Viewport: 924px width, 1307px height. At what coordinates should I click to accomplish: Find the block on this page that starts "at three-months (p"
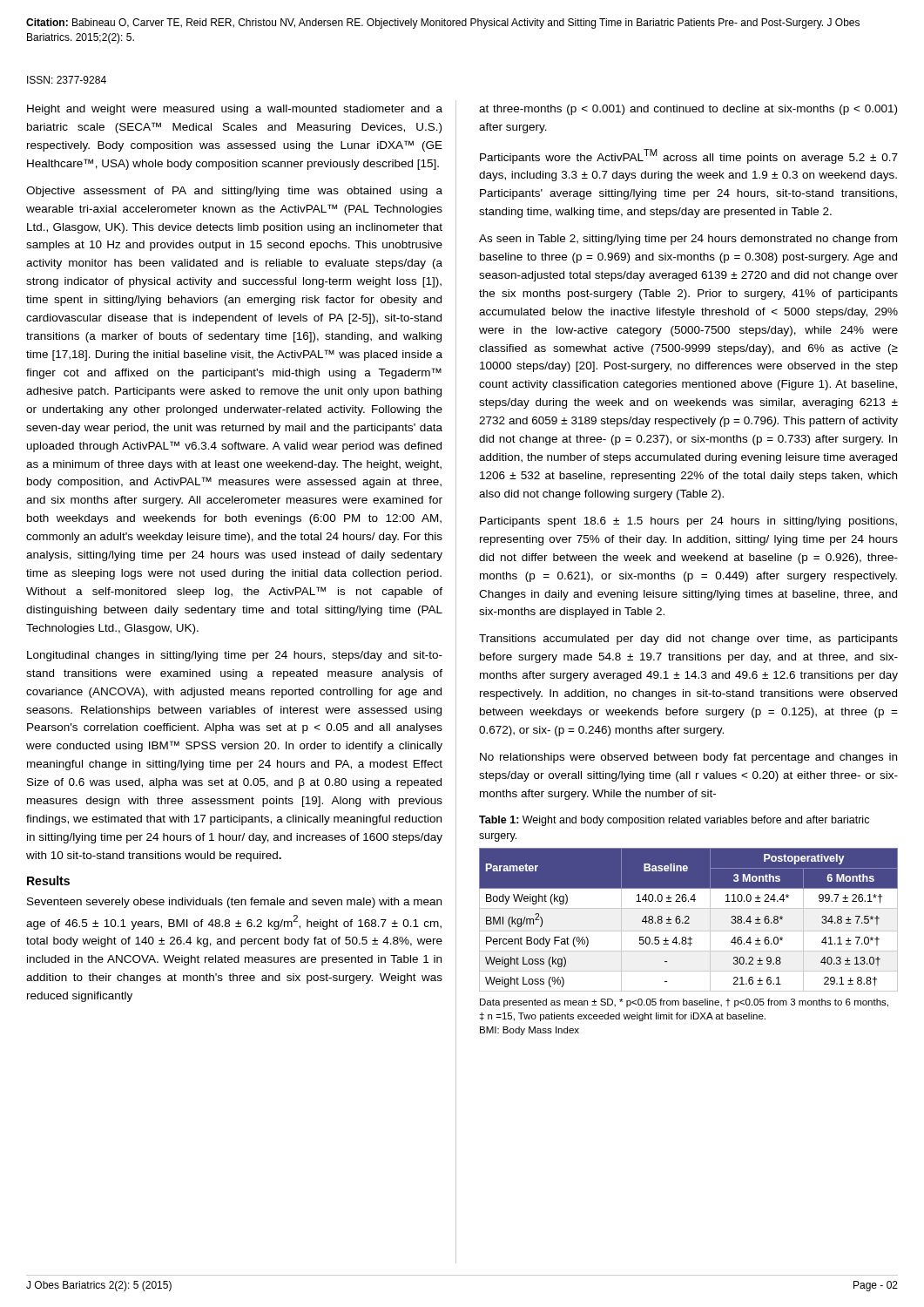point(688,118)
